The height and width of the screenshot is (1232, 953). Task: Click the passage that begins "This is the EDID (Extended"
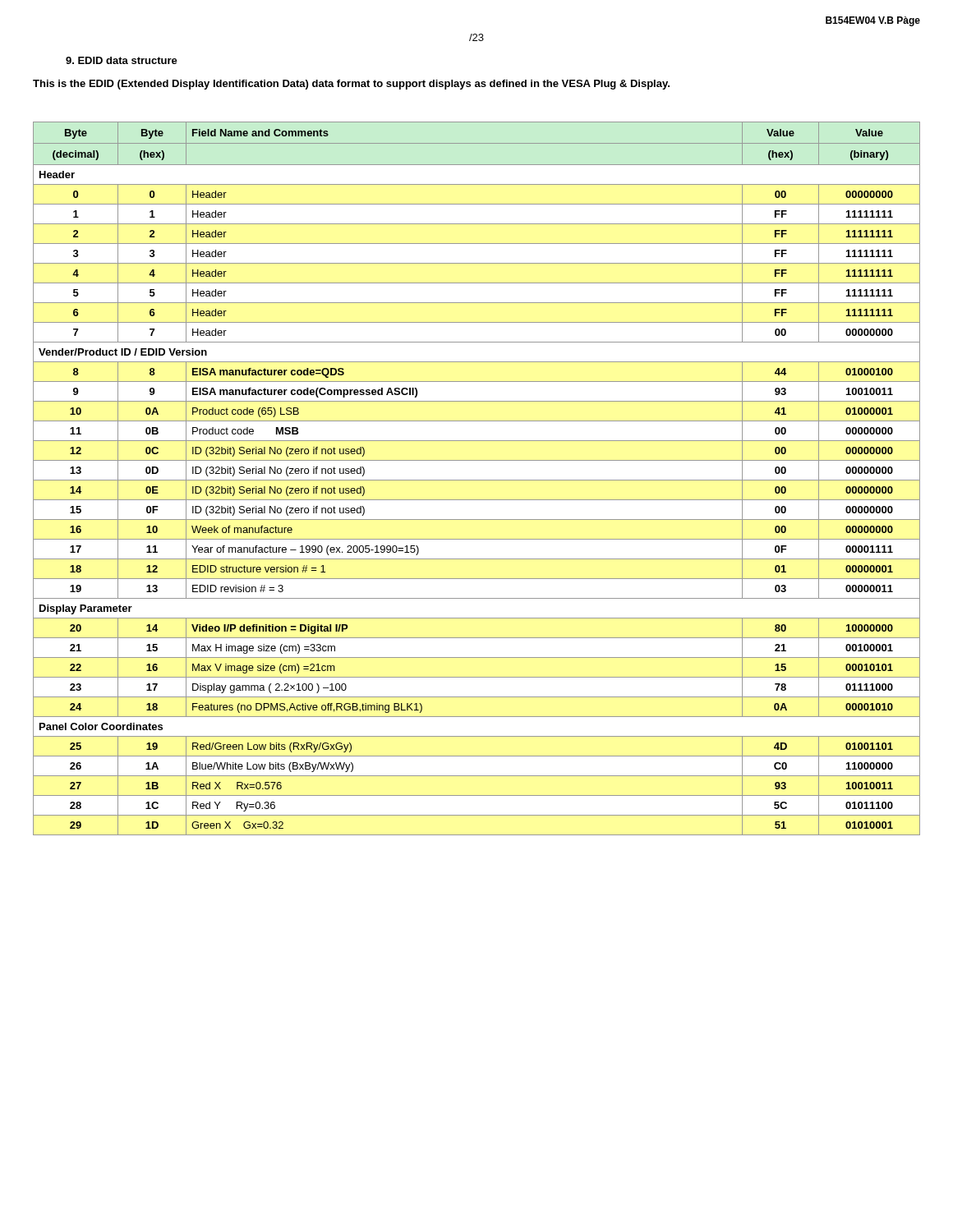pos(352,83)
